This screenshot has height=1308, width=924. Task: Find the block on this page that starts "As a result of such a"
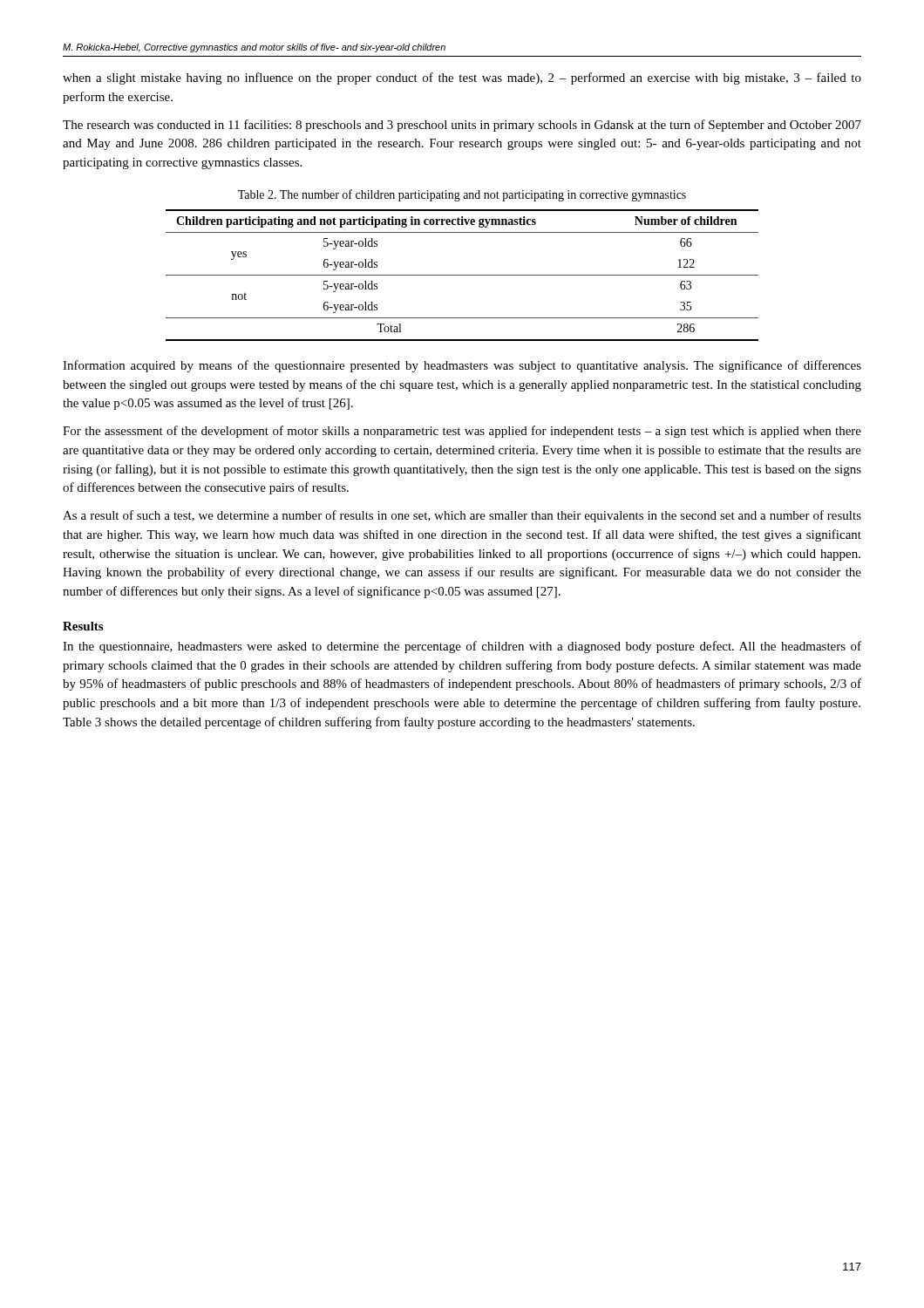(462, 553)
